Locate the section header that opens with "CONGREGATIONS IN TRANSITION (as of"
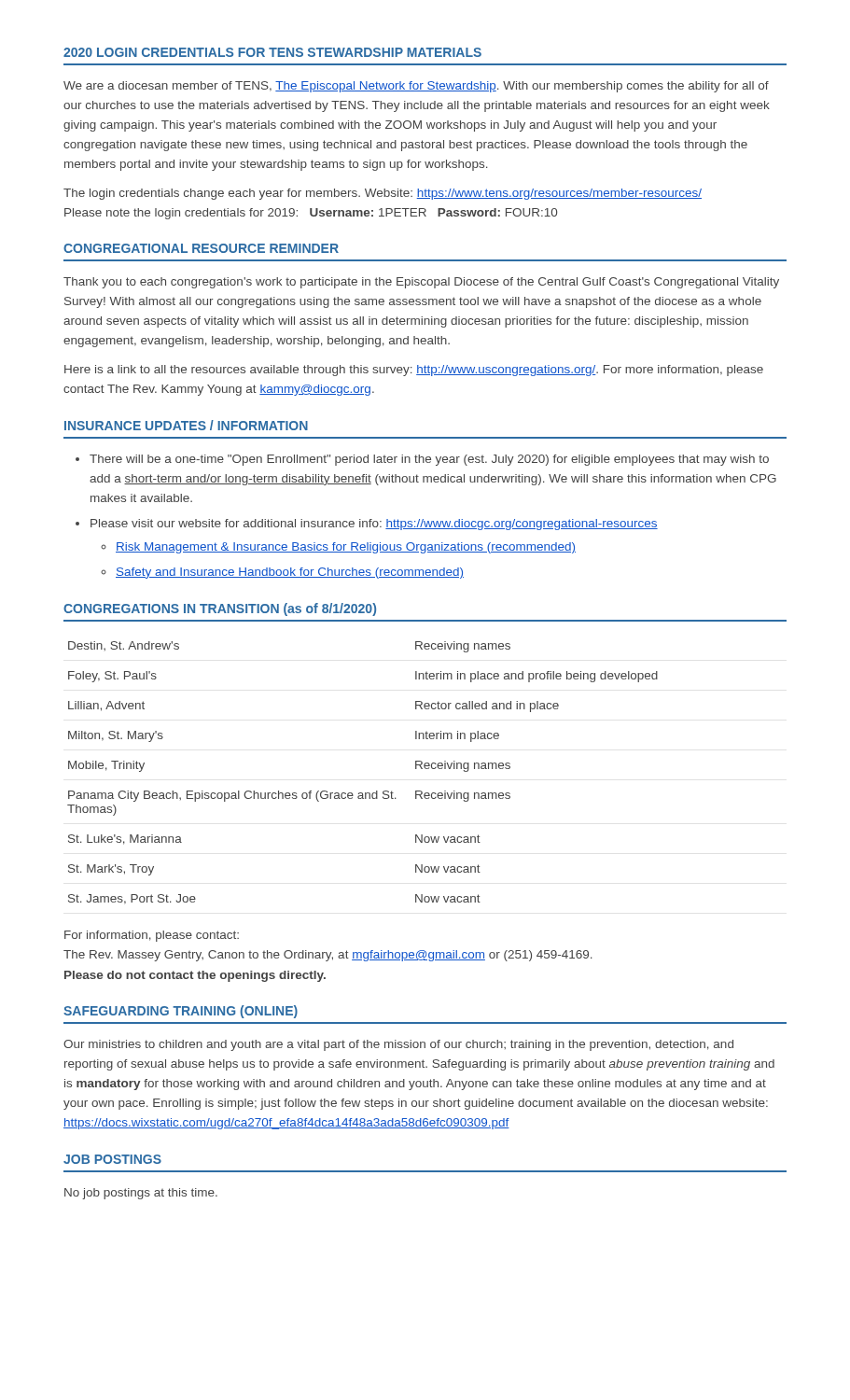 click(220, 608)
